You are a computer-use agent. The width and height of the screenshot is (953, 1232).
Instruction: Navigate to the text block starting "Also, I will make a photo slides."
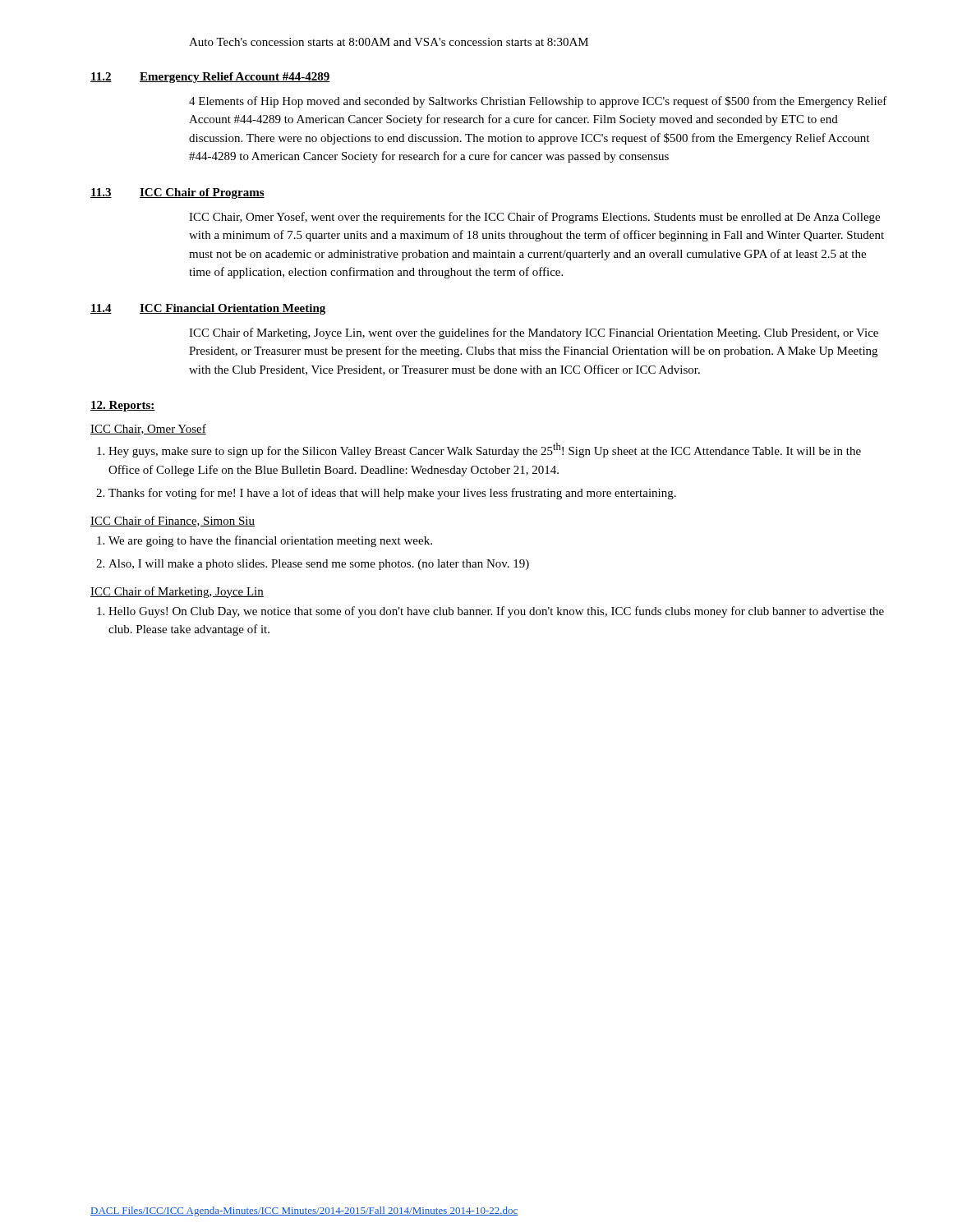coord(319,563)
